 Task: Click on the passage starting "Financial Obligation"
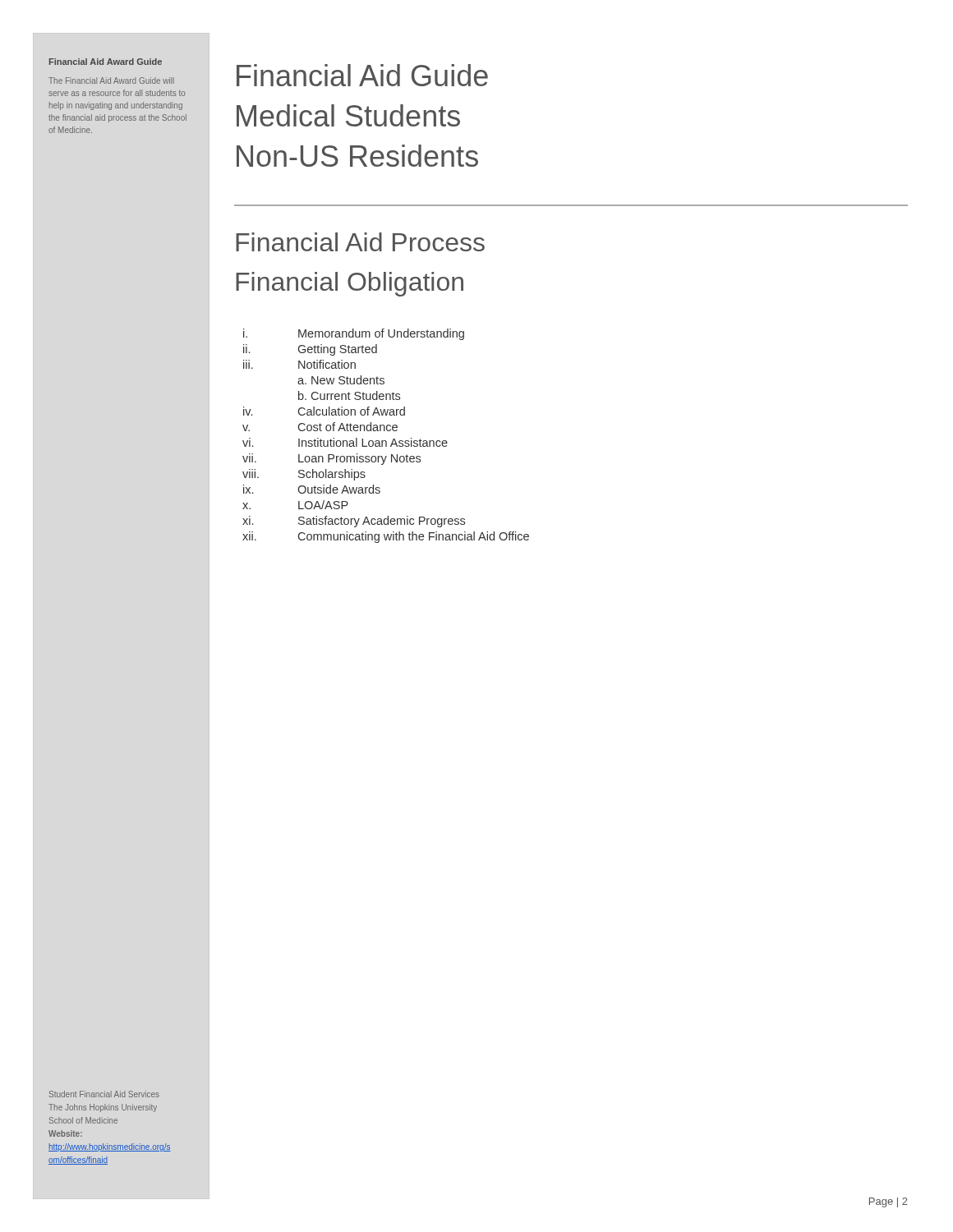pos(350,284)
